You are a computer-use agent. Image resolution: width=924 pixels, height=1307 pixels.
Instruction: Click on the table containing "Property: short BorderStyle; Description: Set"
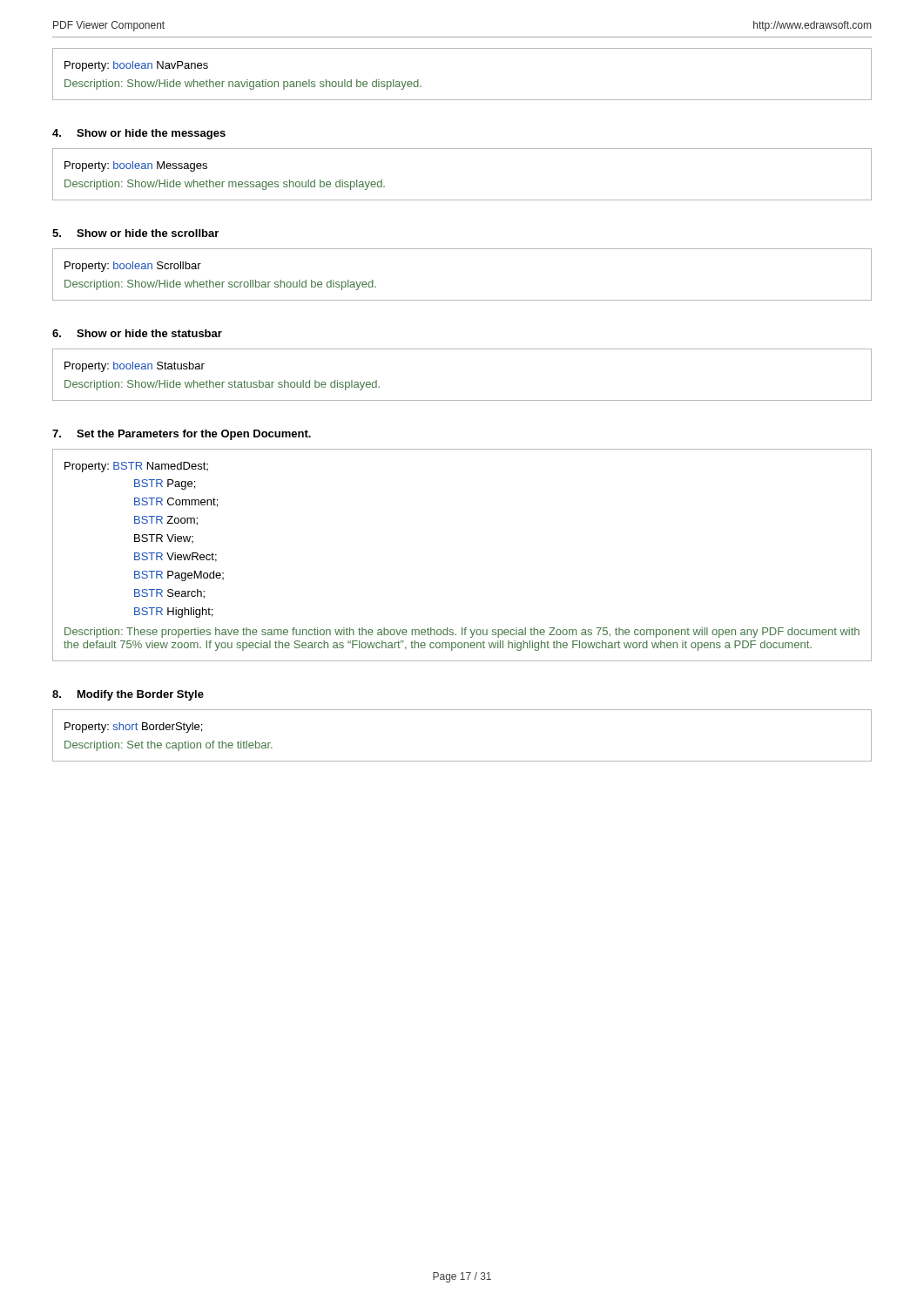click(462, 735)
